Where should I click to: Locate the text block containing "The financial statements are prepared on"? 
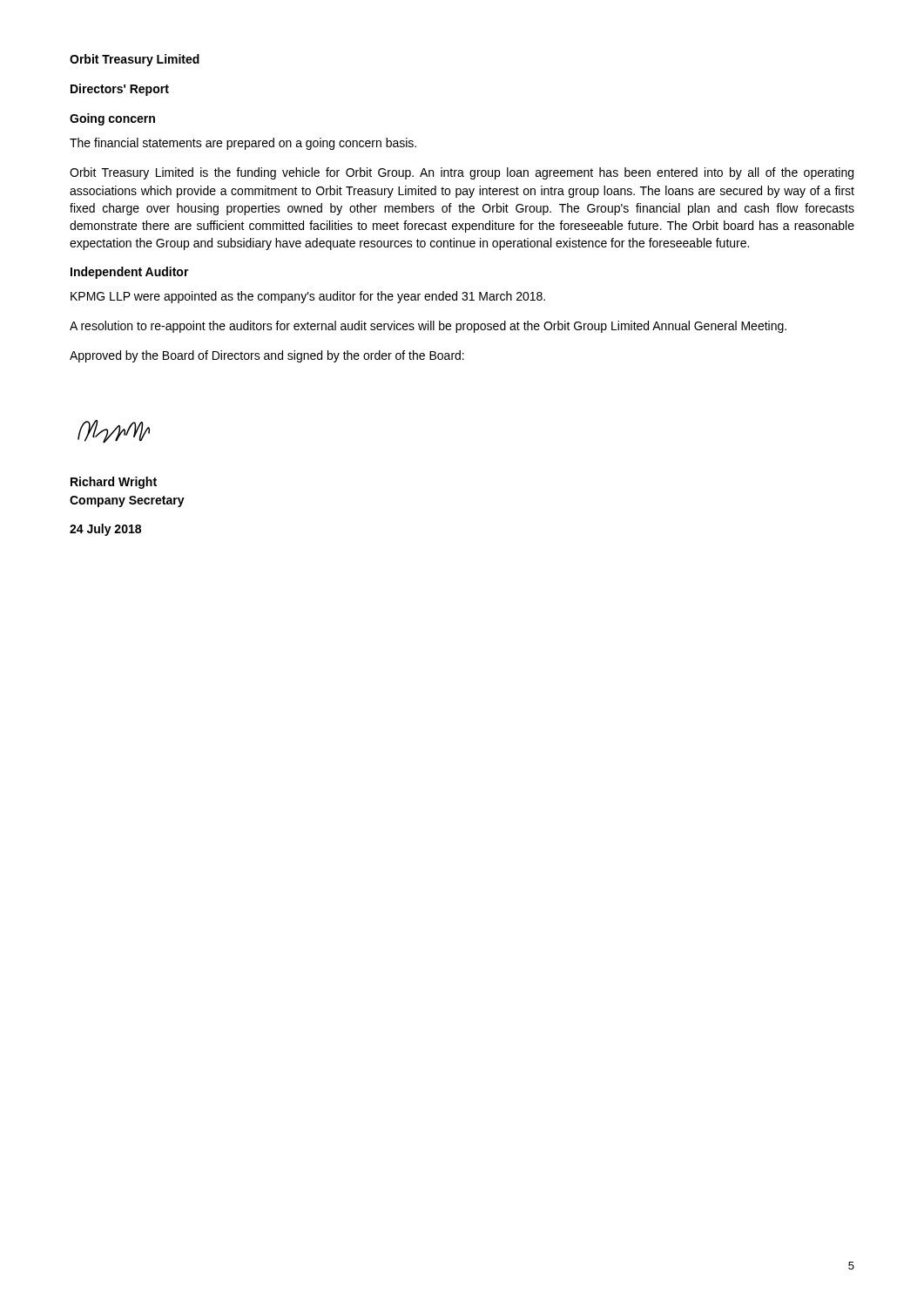click(244, 143)
